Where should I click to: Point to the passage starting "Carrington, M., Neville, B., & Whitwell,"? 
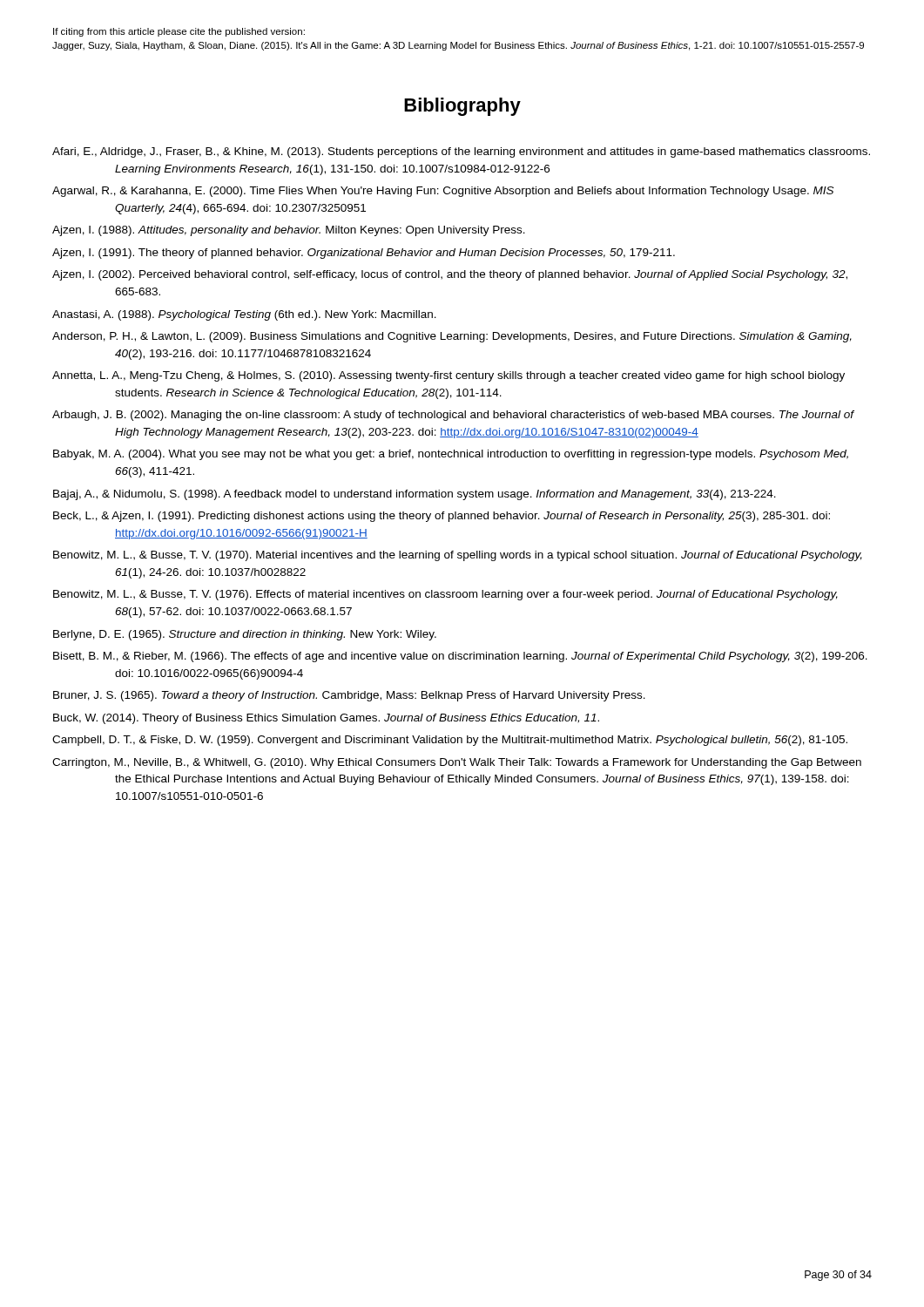[457, 779]
